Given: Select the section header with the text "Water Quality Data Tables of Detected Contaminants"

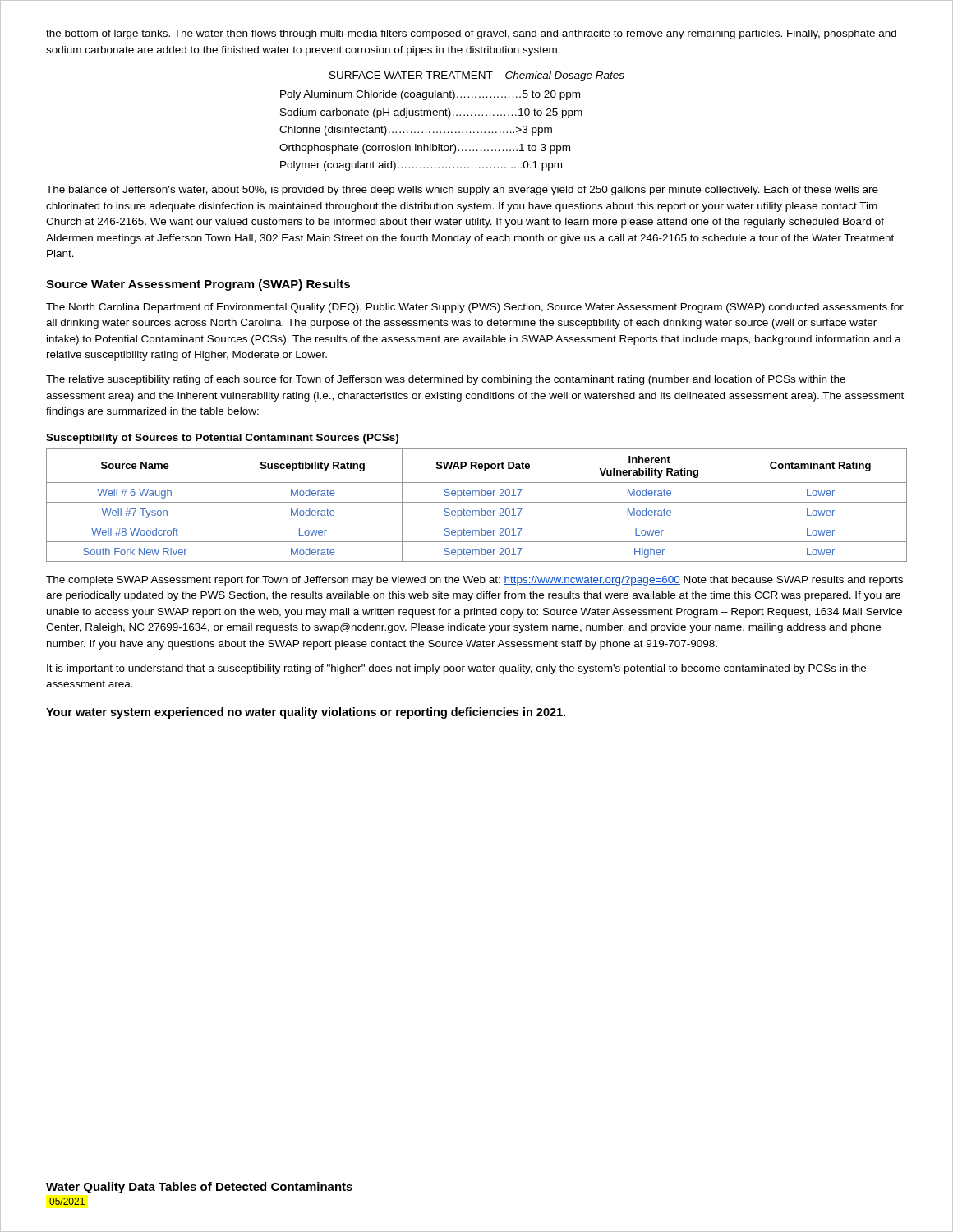Looking at the screenshot, I should [x=199, y=1186].
